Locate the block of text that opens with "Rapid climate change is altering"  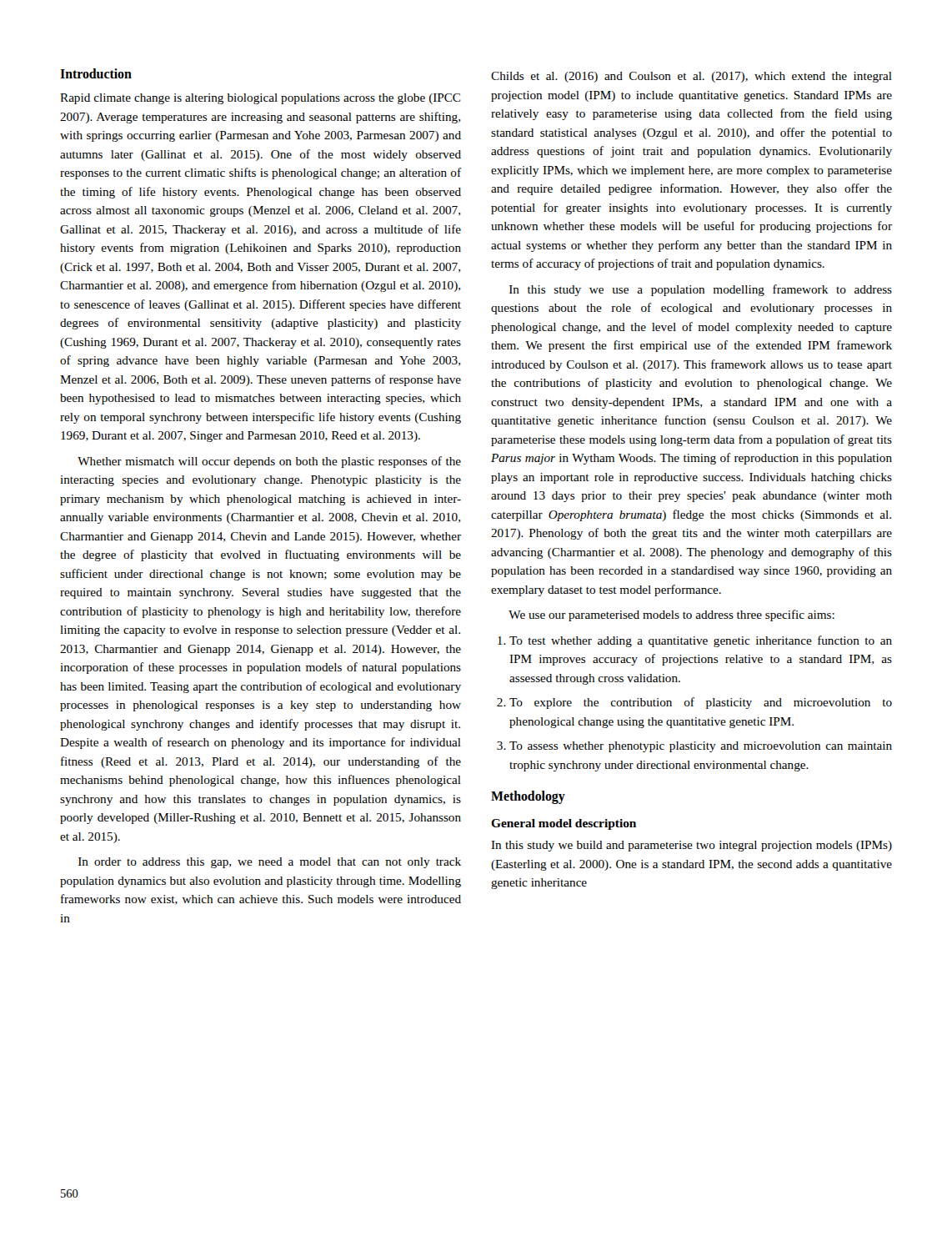point(260,267)
